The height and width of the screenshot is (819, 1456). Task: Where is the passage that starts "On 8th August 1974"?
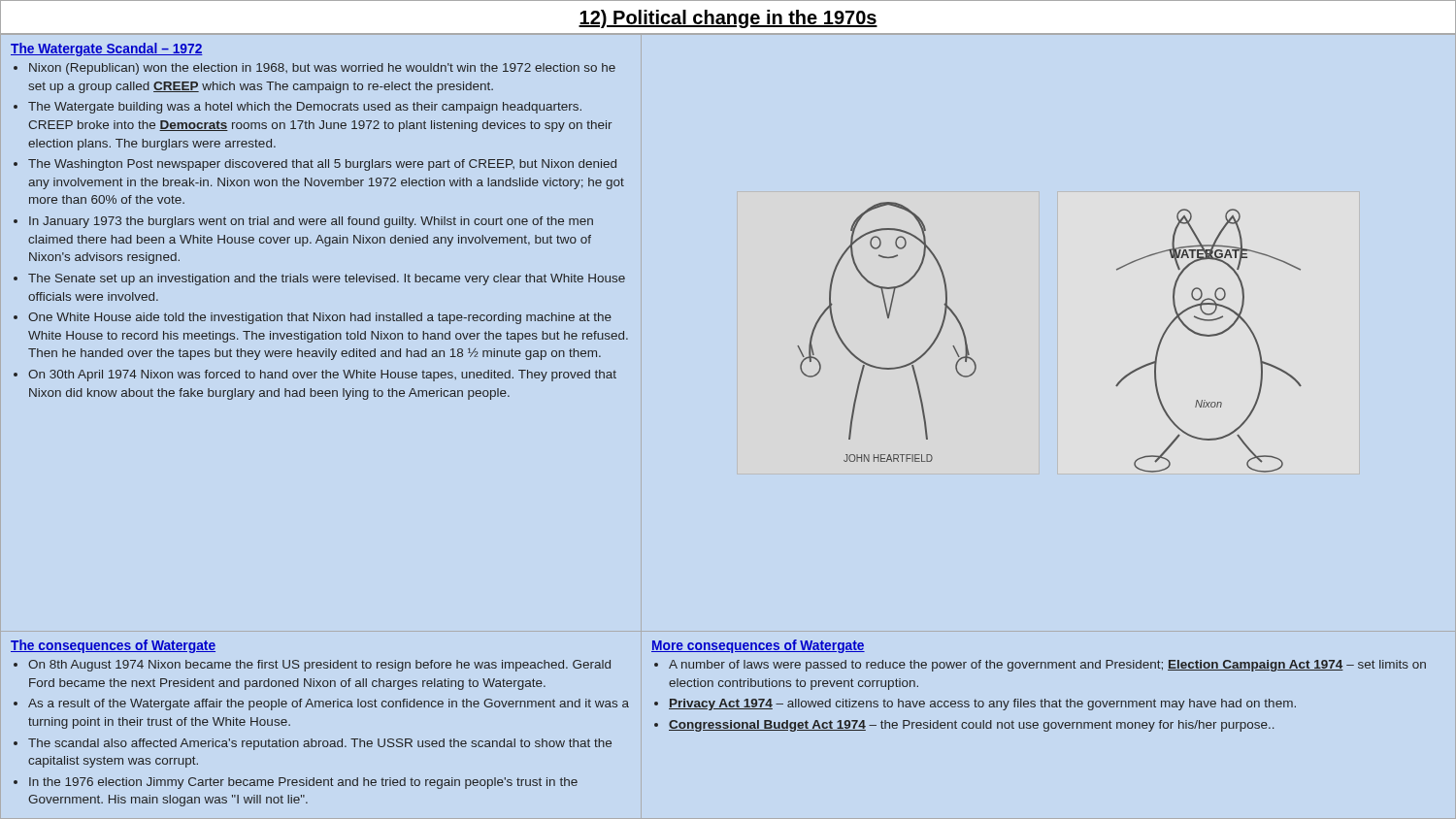point(320,673)
